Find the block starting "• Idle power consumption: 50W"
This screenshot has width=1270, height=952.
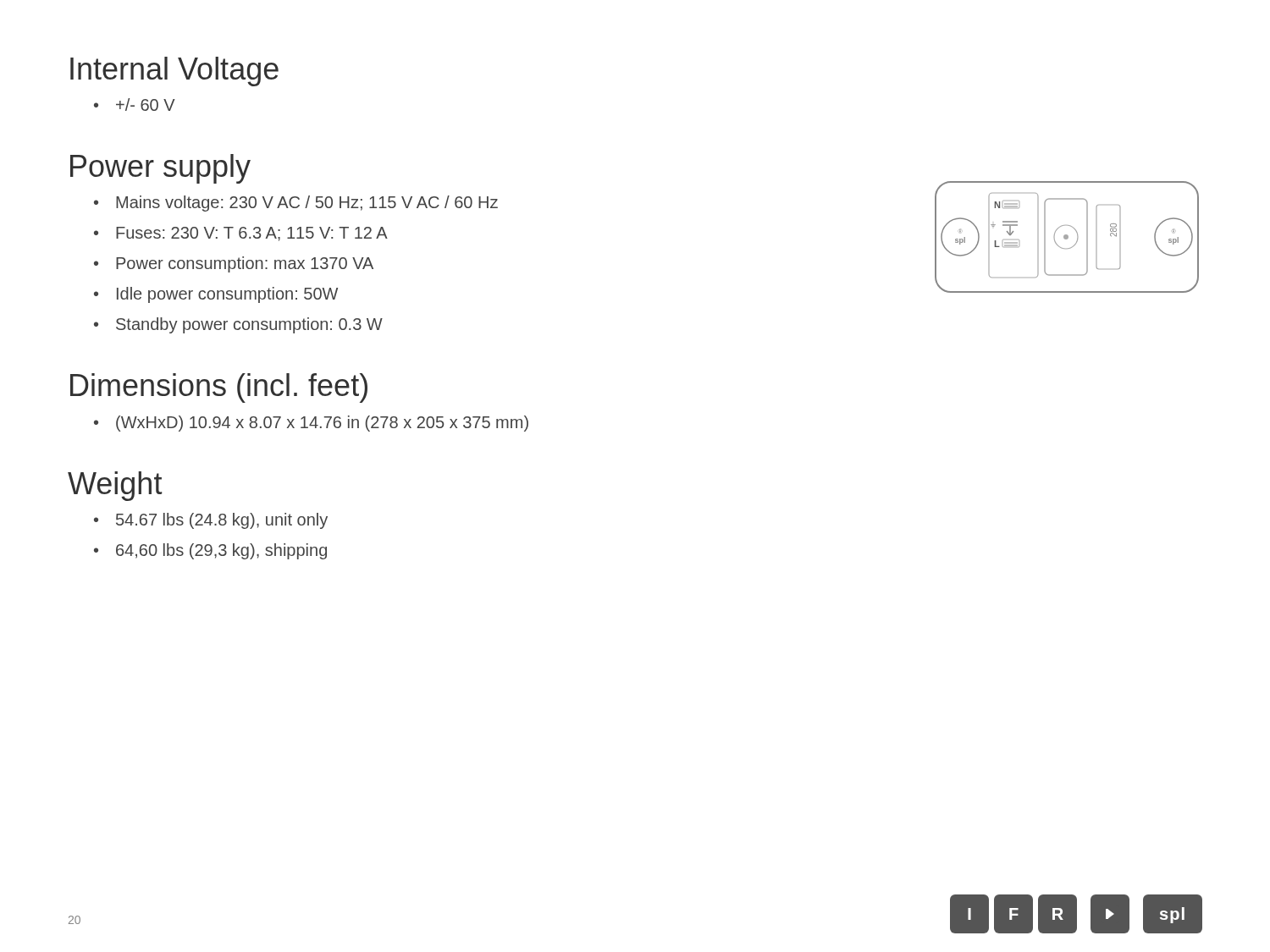[x=216, y=294]
